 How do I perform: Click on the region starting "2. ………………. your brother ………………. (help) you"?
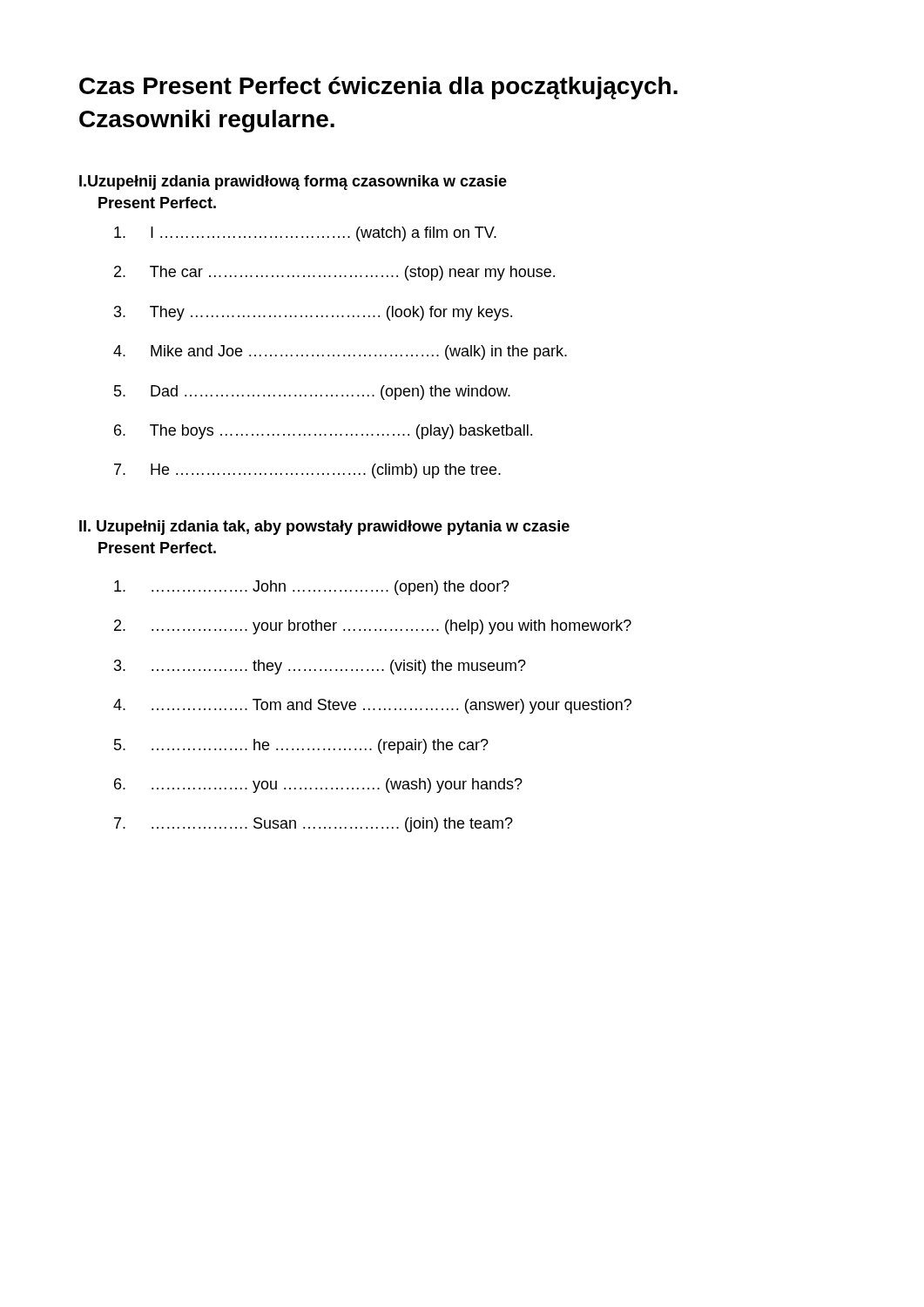[x=372, y=627]
